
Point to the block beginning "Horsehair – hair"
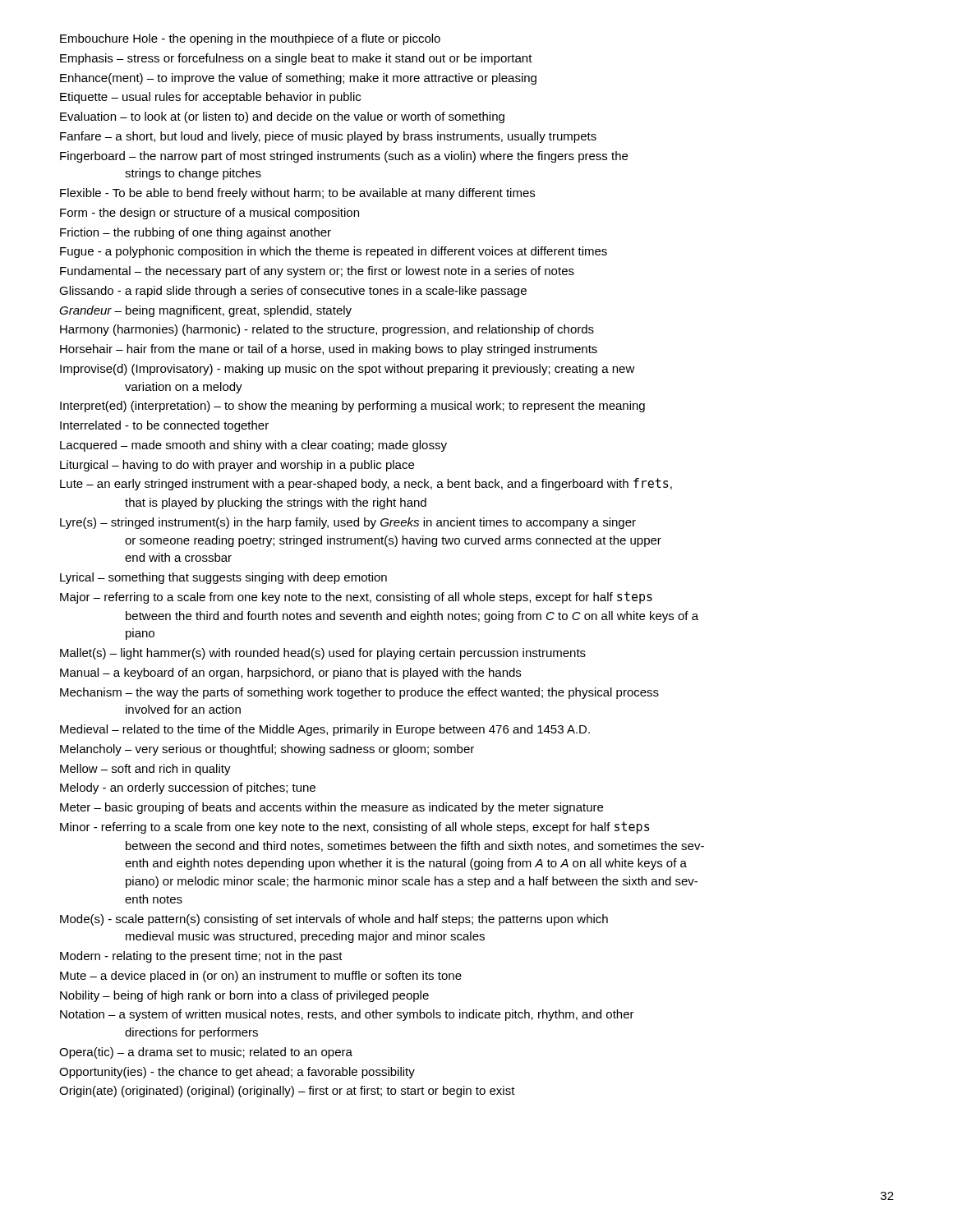[328, 349]
